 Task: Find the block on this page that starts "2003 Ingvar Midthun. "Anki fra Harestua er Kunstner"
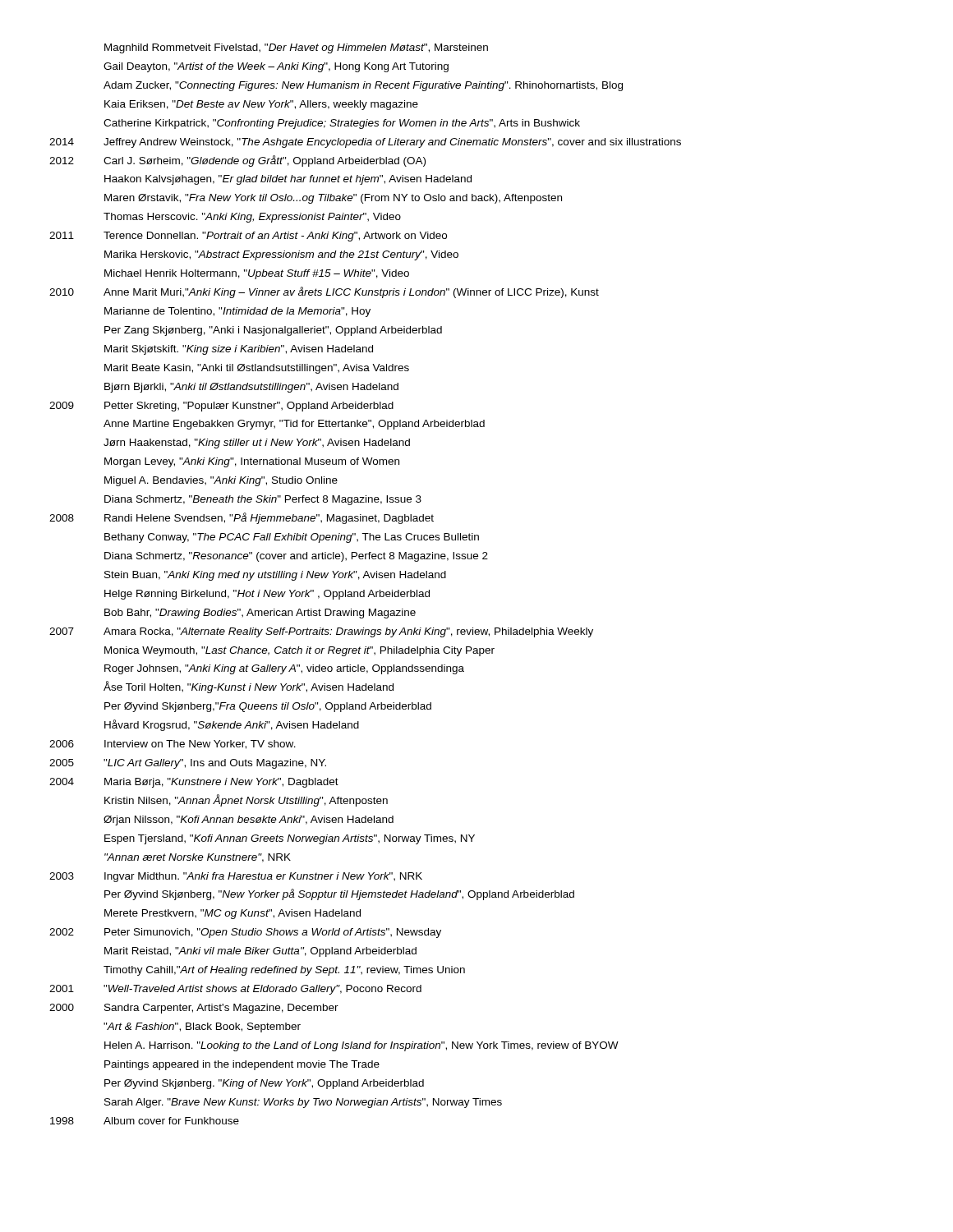coord(236,877)
